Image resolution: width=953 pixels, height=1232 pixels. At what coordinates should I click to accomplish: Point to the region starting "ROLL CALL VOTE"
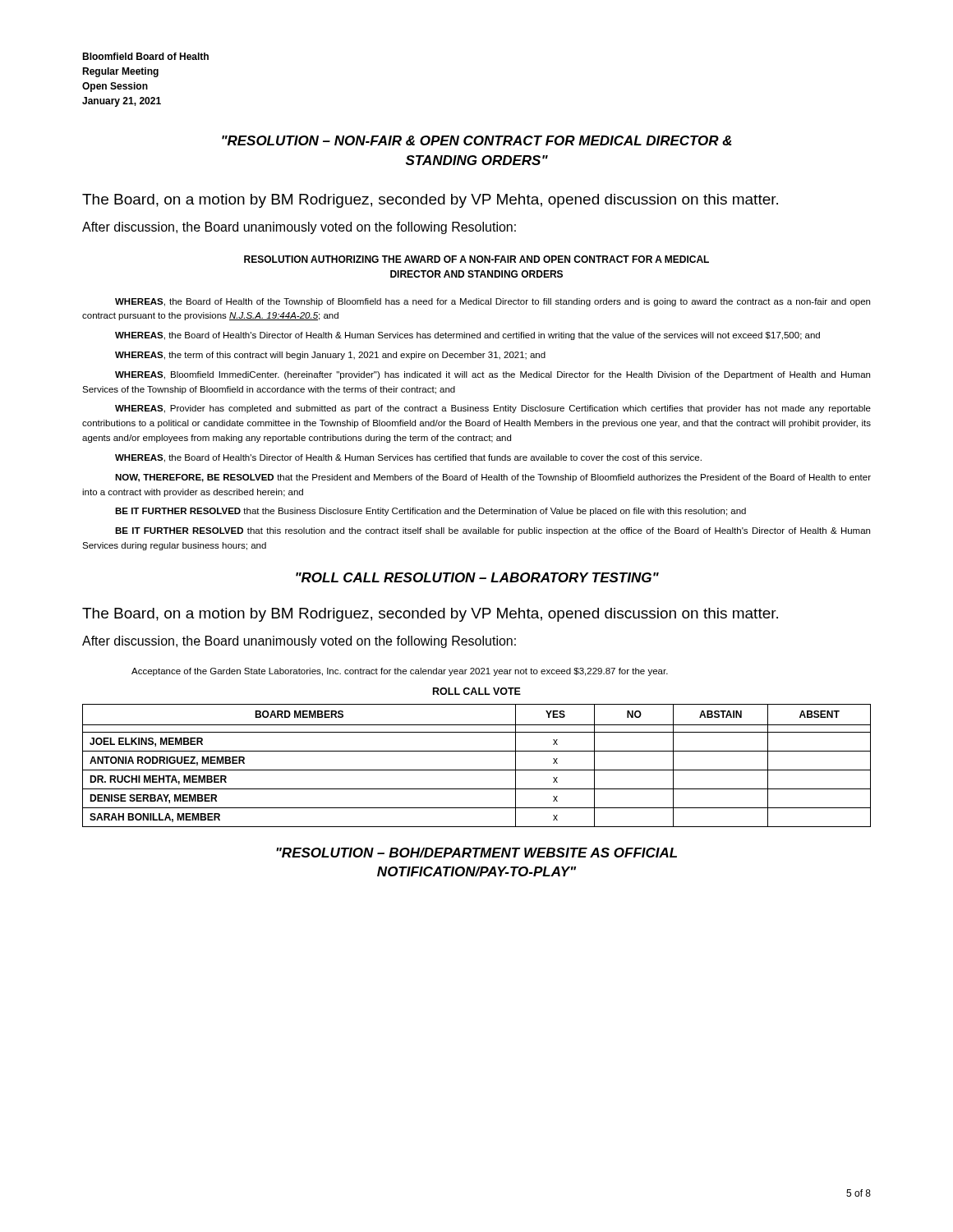476,691
